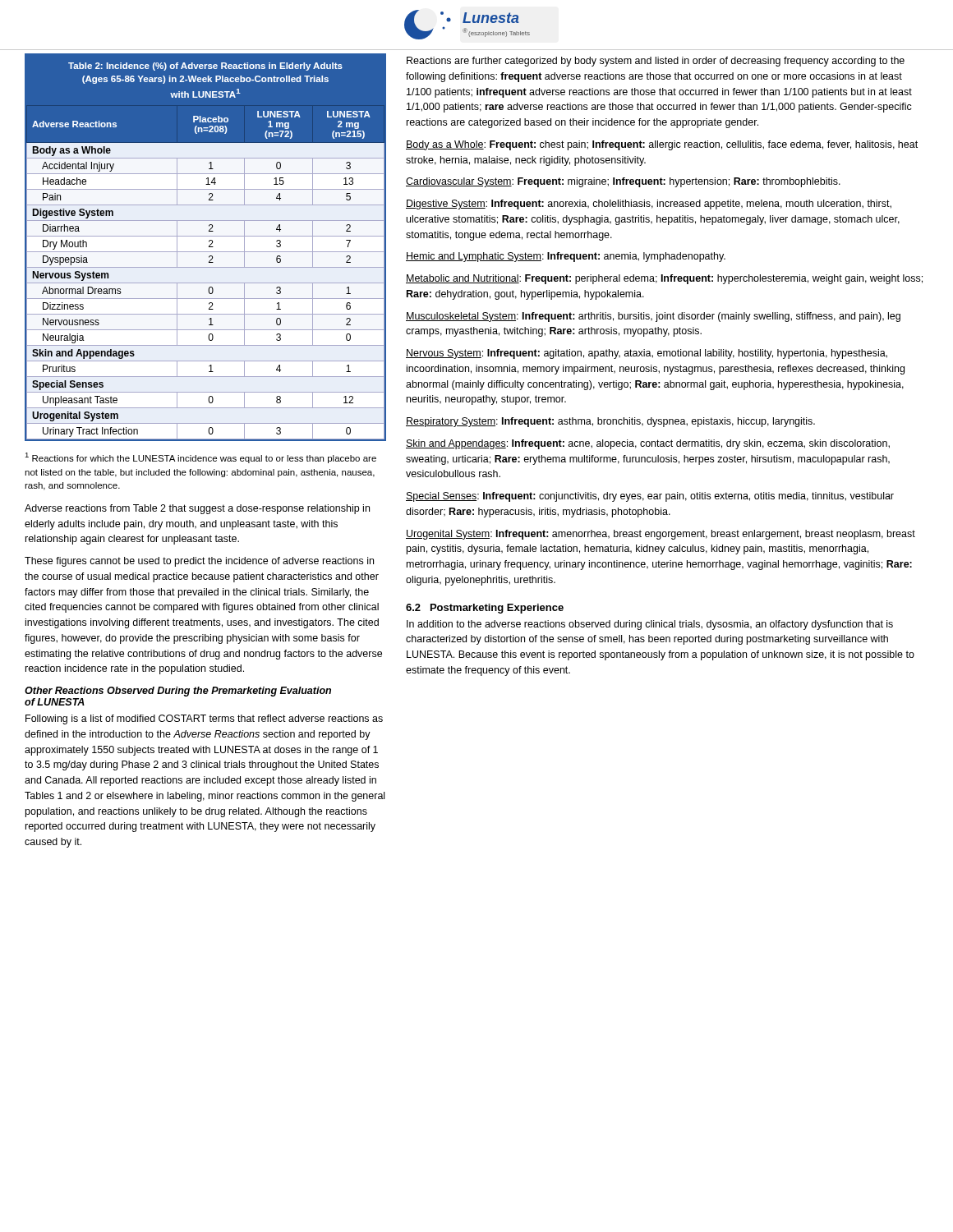Click the passage that begins "Musculoskeletal System: Infrequent:"
The height and width of the screenshot is (1232, 953).
(653, 324)
